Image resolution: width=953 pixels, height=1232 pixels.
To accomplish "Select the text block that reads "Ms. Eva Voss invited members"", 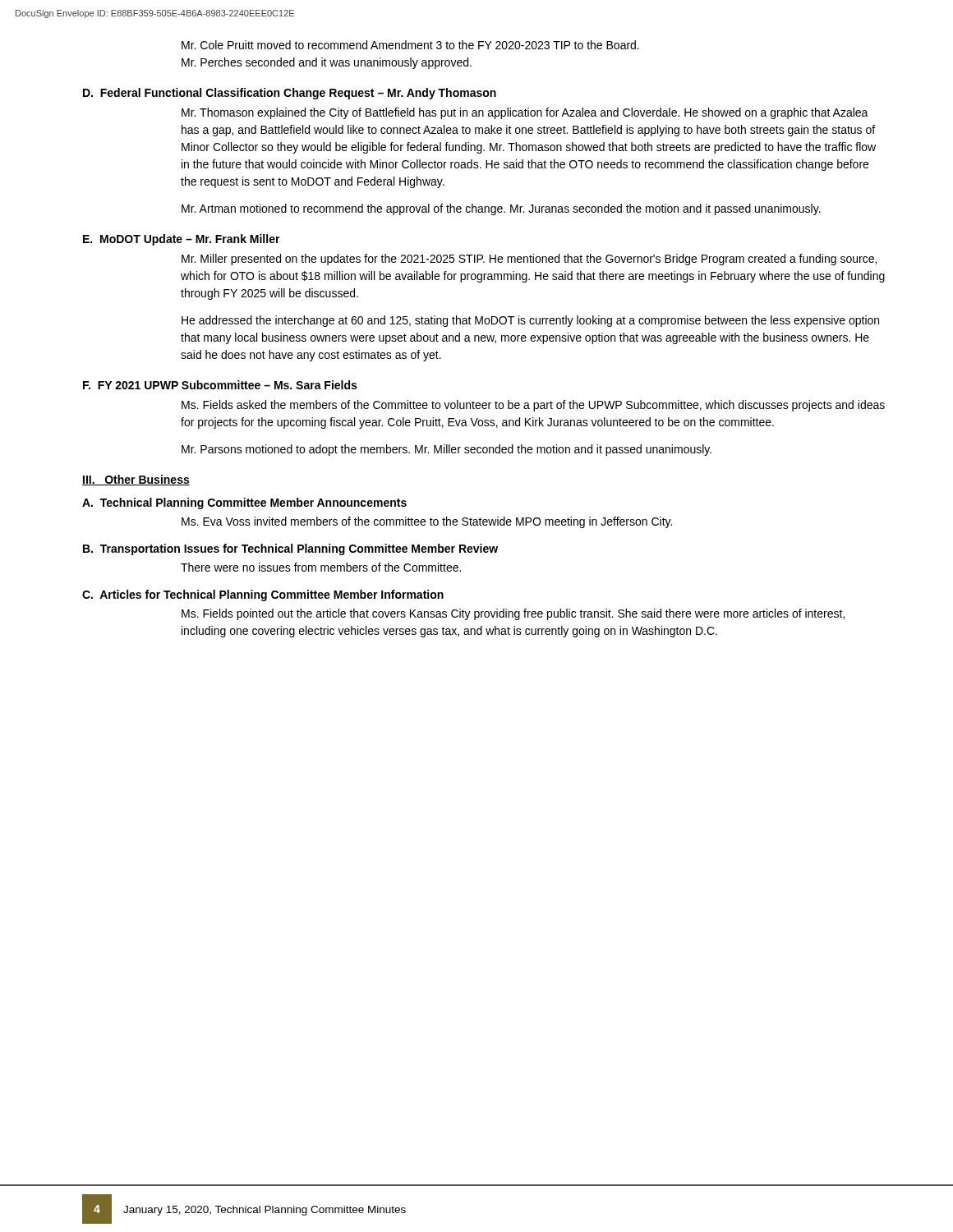I will tap(427, 522).
